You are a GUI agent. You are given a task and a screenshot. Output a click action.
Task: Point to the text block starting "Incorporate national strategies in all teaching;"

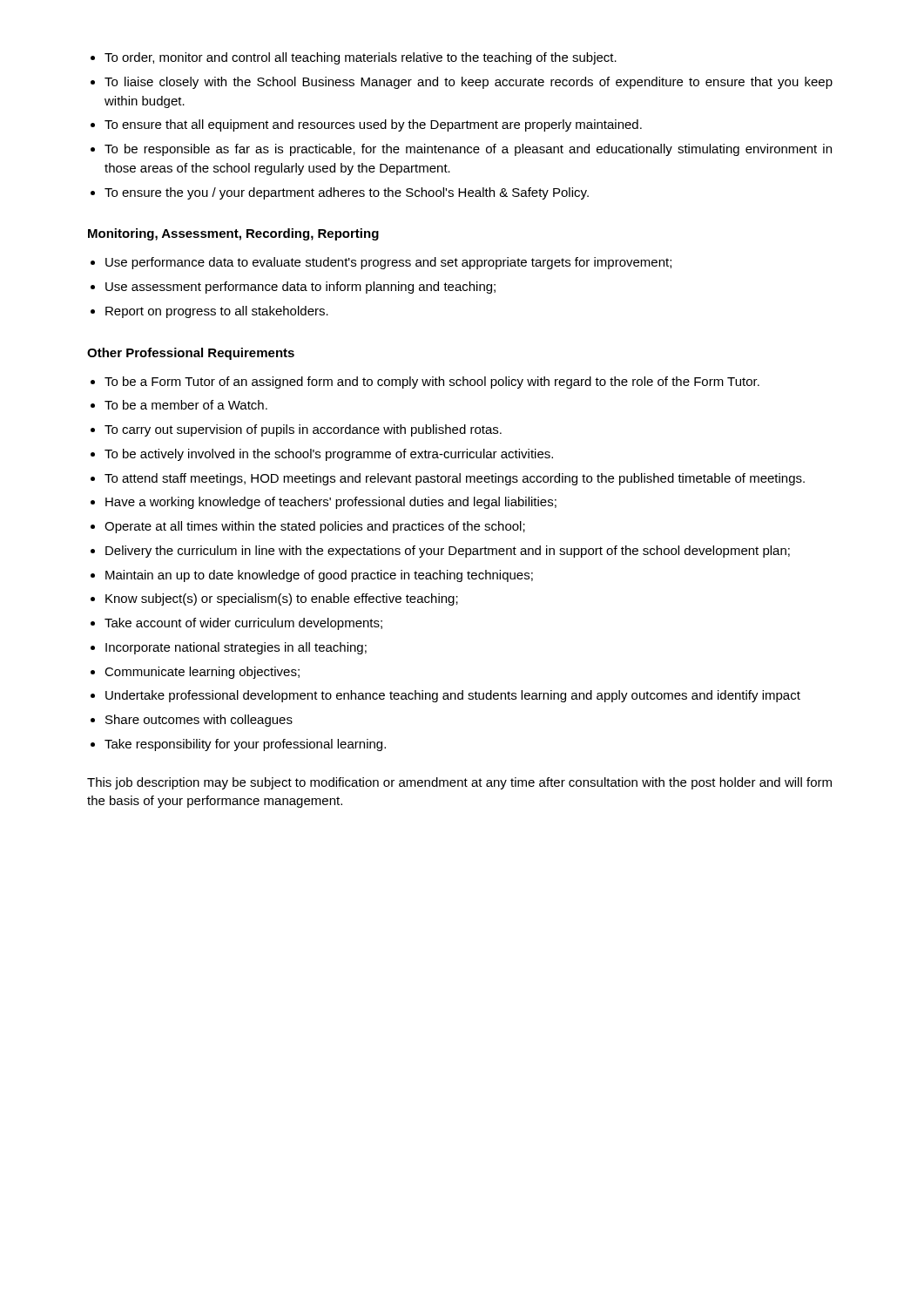tap(236, 647)
